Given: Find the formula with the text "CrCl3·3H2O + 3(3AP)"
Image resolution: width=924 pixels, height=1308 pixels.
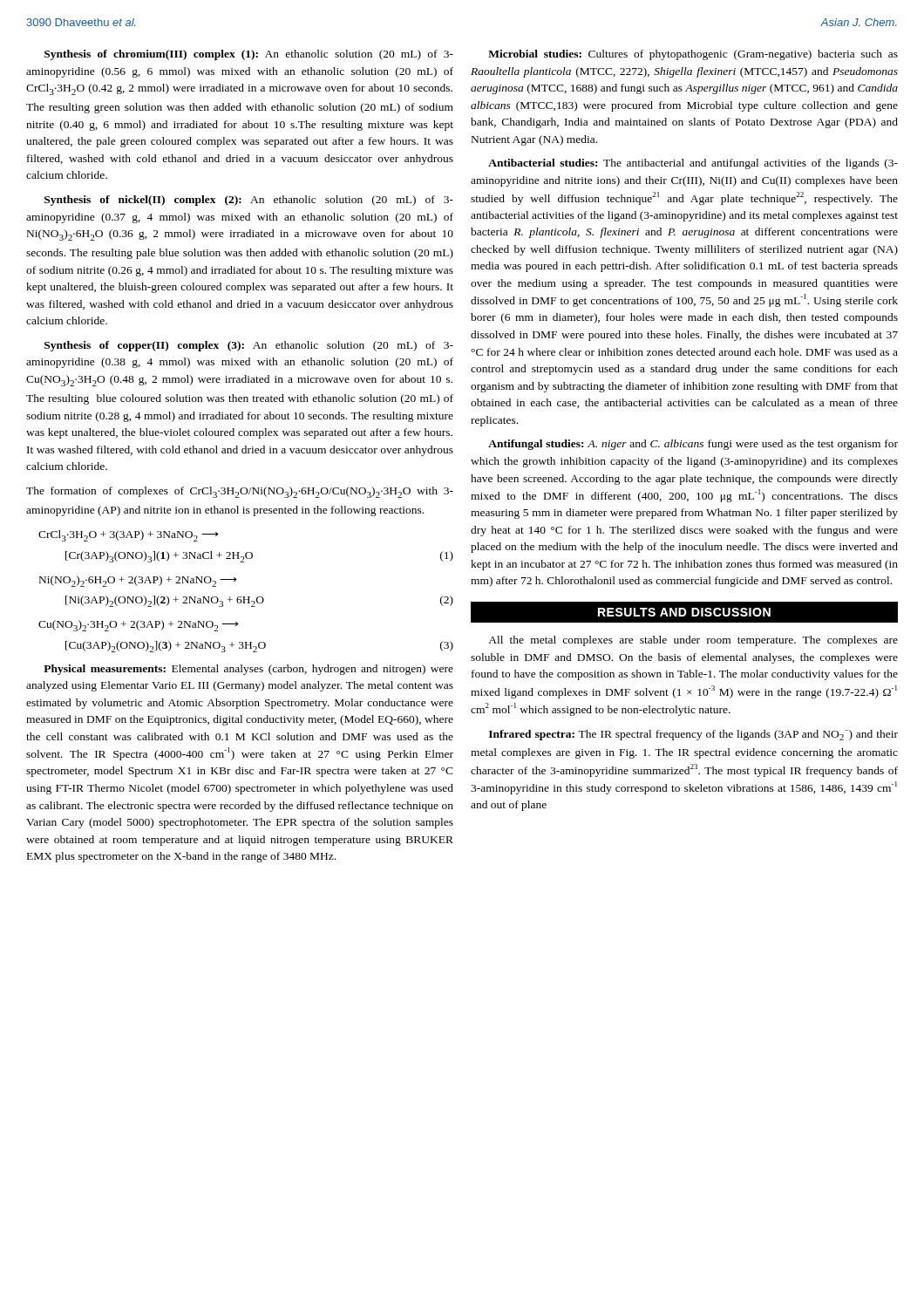Looking at the screenshot, I should pos(246,591).
